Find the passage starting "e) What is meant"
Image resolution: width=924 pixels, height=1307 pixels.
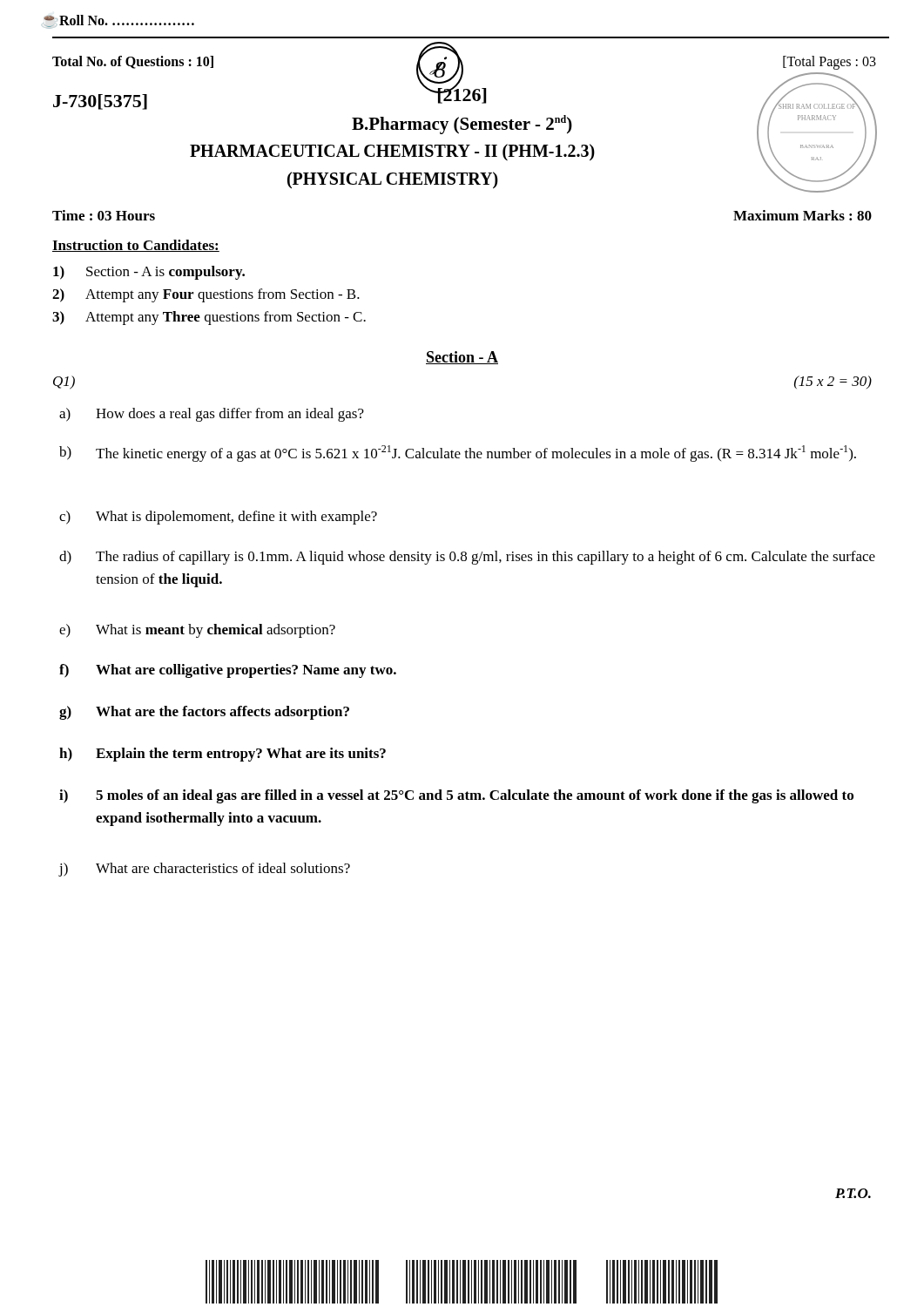click(x=197, y=630)
